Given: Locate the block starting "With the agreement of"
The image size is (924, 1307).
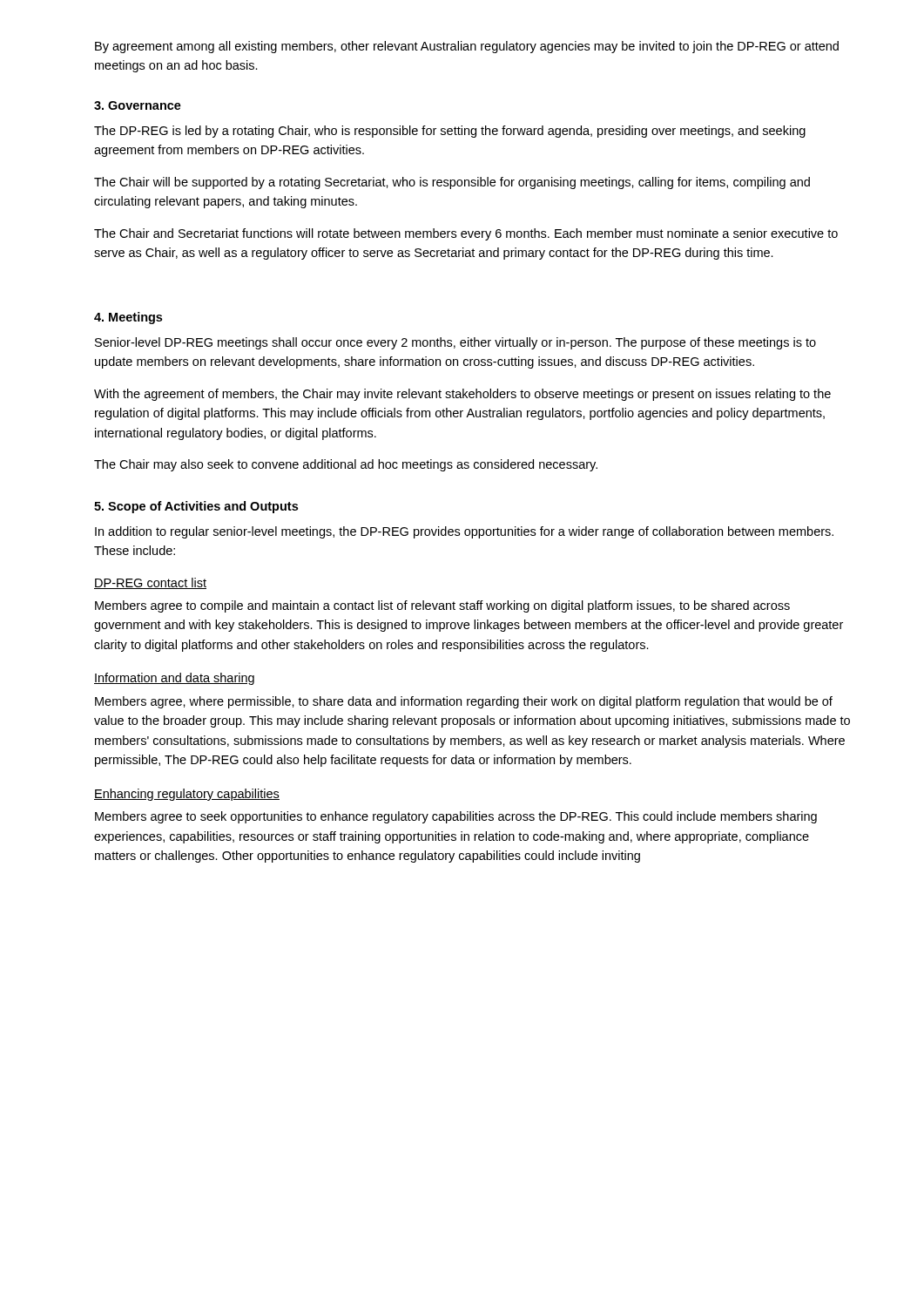Looking at the screenshot, I should tap(463, 413).
